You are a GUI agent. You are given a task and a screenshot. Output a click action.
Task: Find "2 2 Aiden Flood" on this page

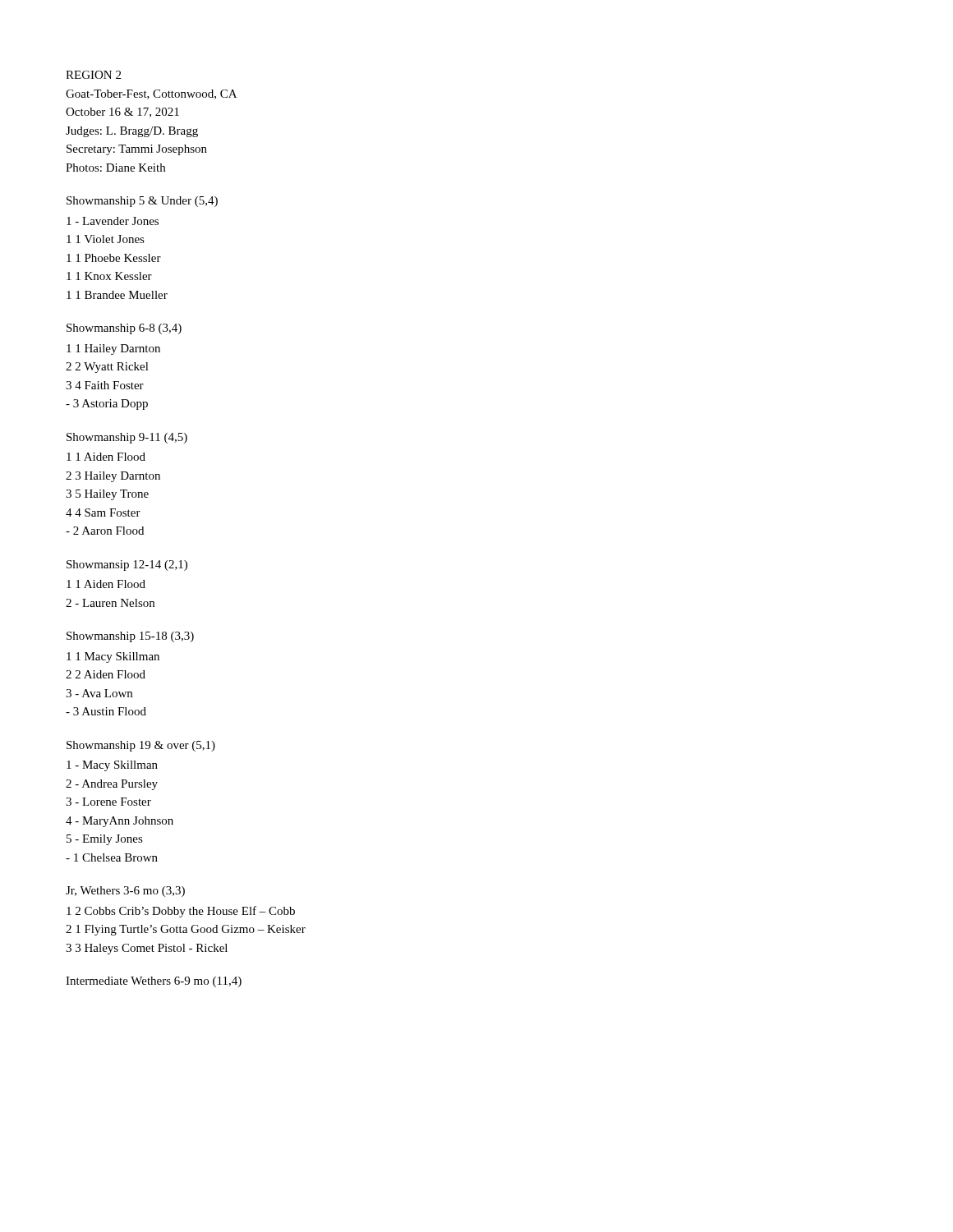click(106, 674)
